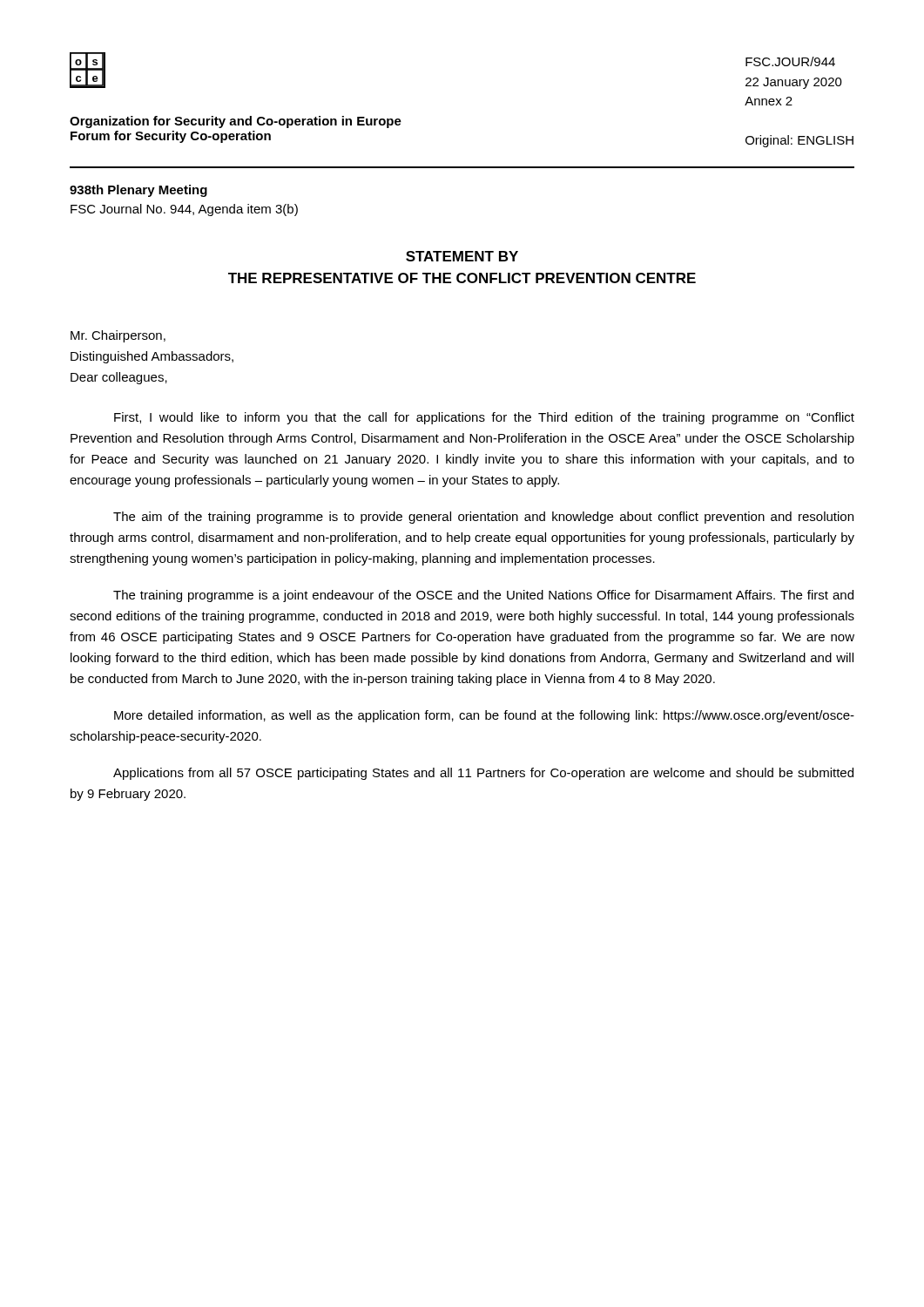Where is the passage that starts "FSC.JOUR/944 22 January 2020 Annex 2 Original:"?

[x=800, y=101]
